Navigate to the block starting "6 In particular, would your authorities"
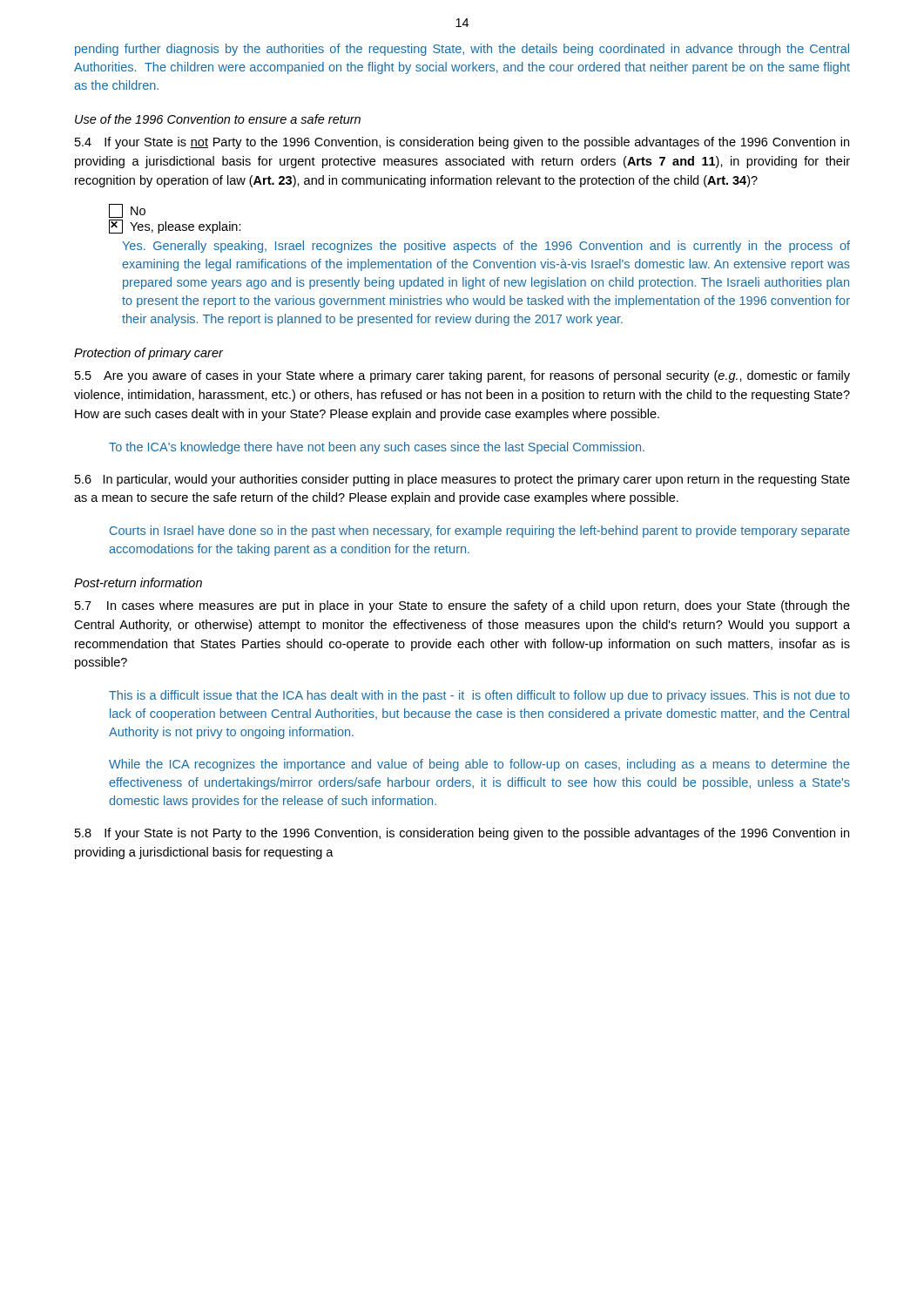 point(462,488)
